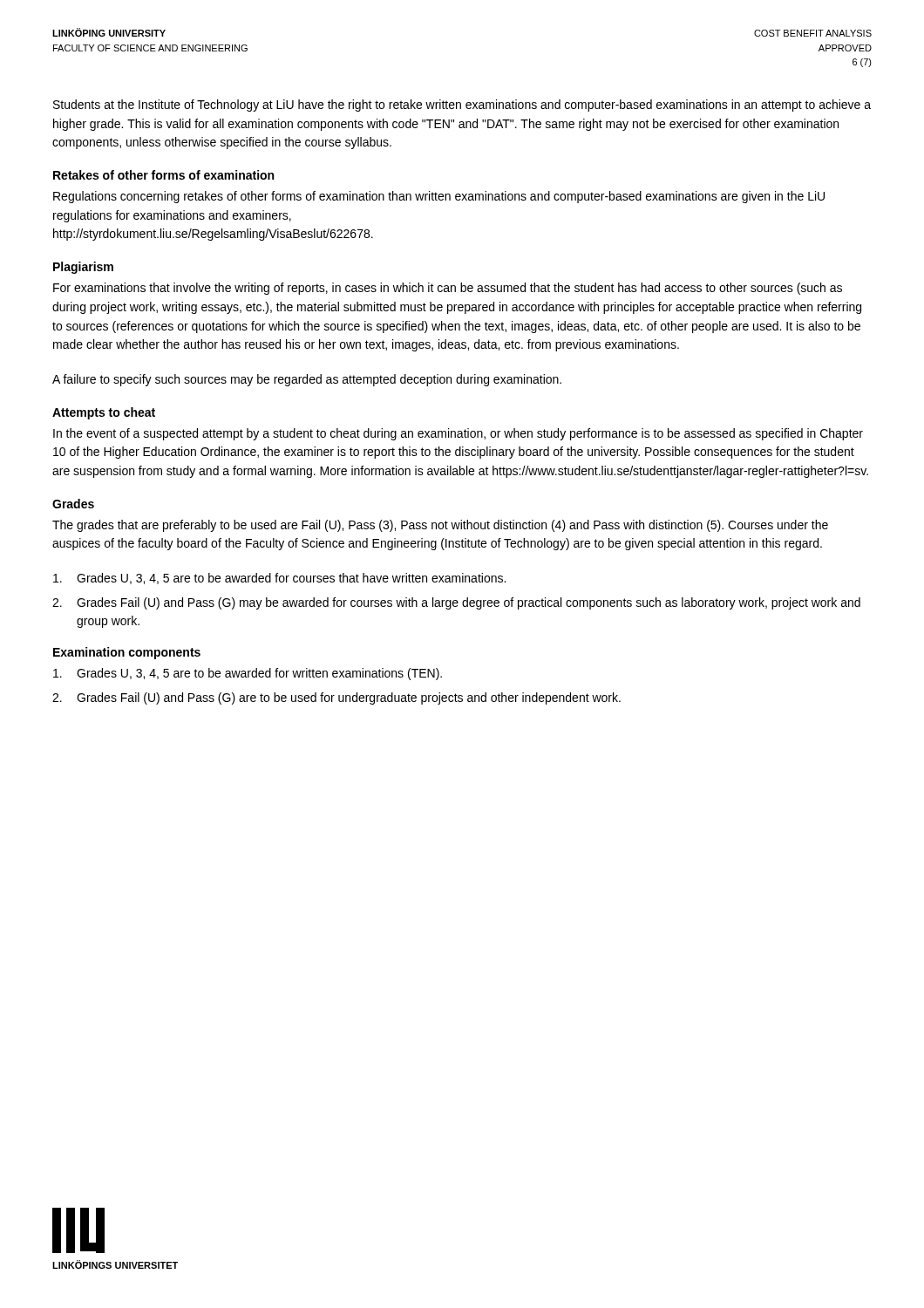This screenshot has width=924, height=1308.
Task: Locate the block of text that opens with "The grades that"
Action: 440,534
